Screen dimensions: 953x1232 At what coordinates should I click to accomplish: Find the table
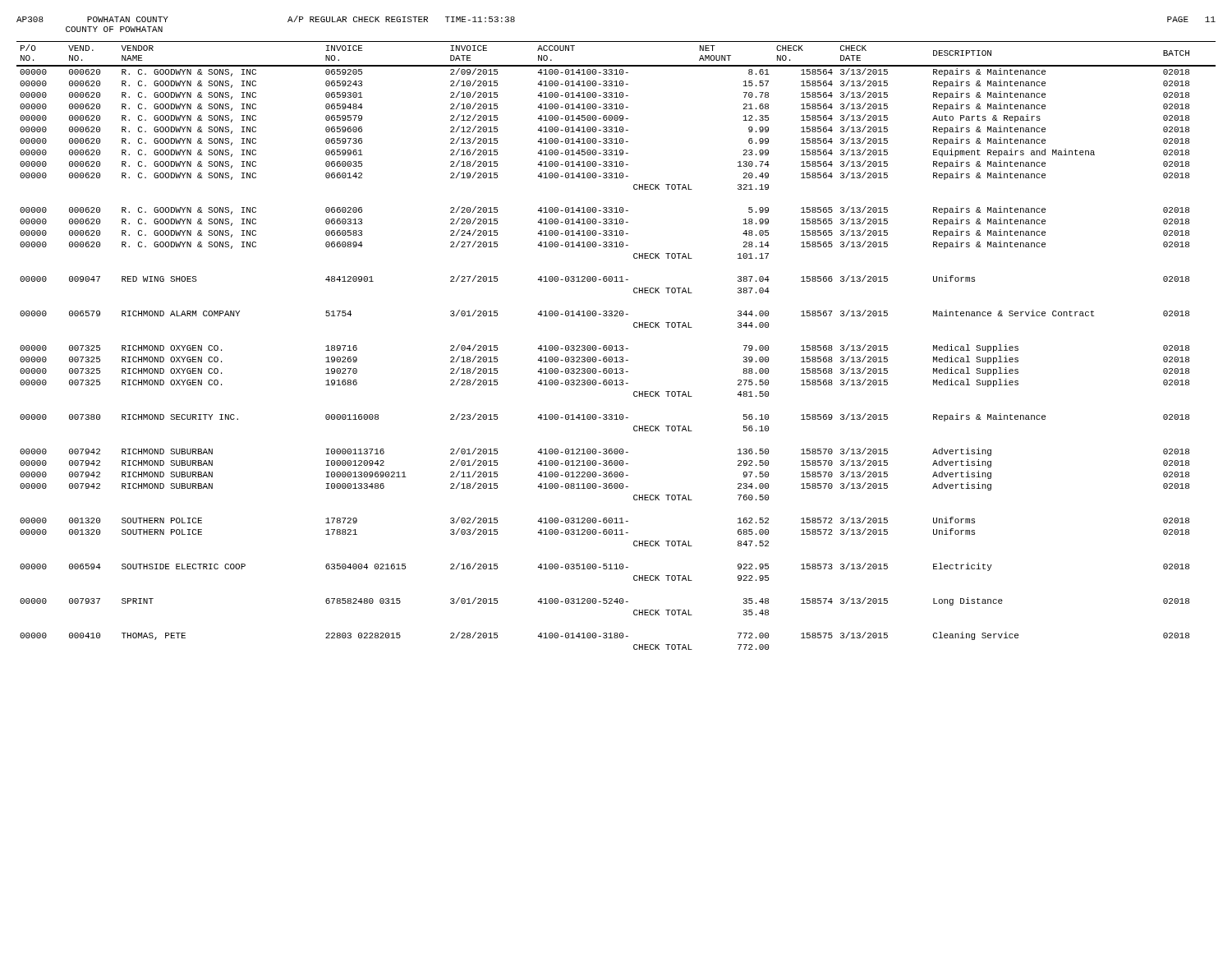[616, 347]
